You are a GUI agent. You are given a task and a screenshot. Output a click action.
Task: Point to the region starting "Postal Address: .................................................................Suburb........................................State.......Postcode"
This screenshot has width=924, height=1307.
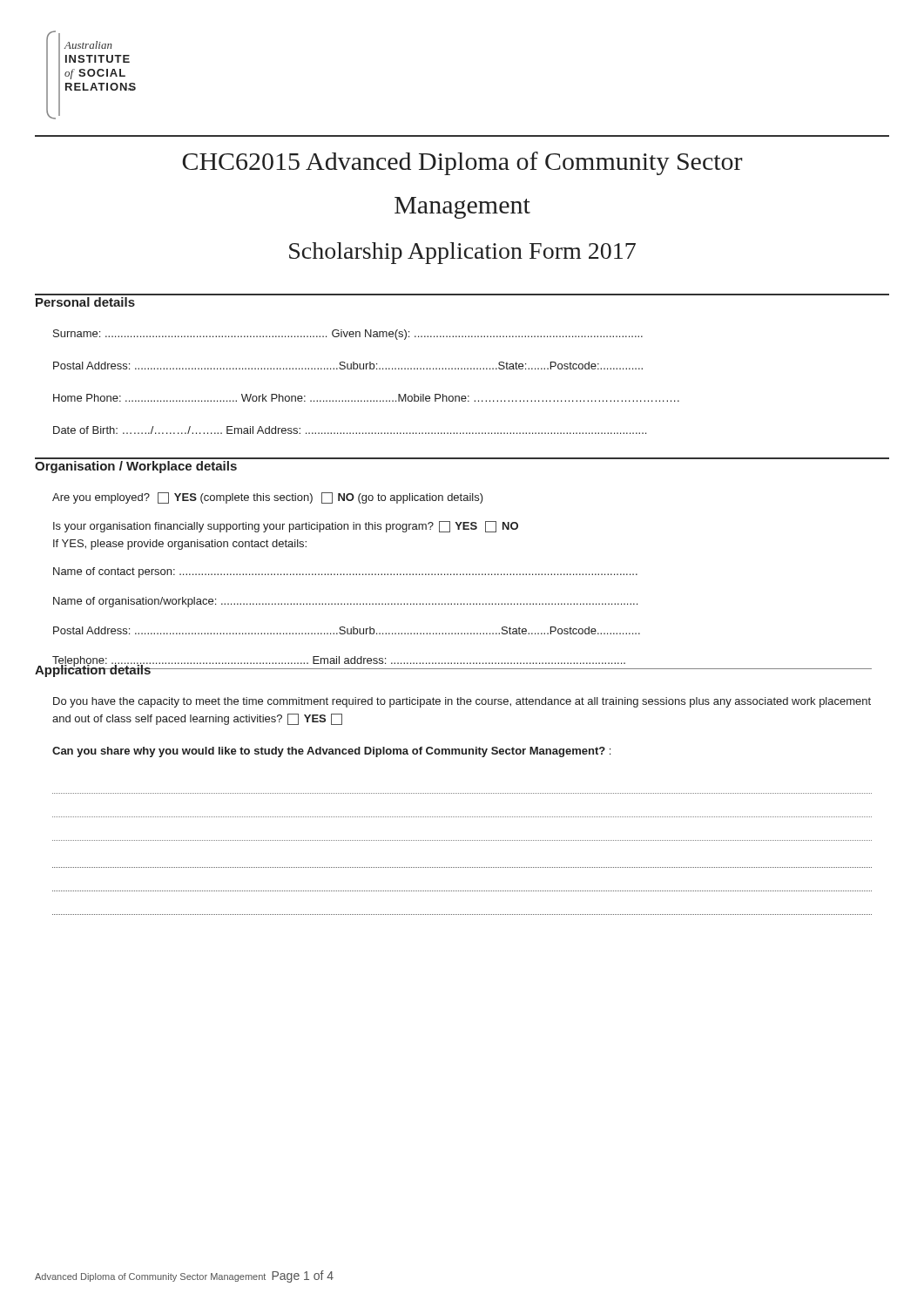346,630
